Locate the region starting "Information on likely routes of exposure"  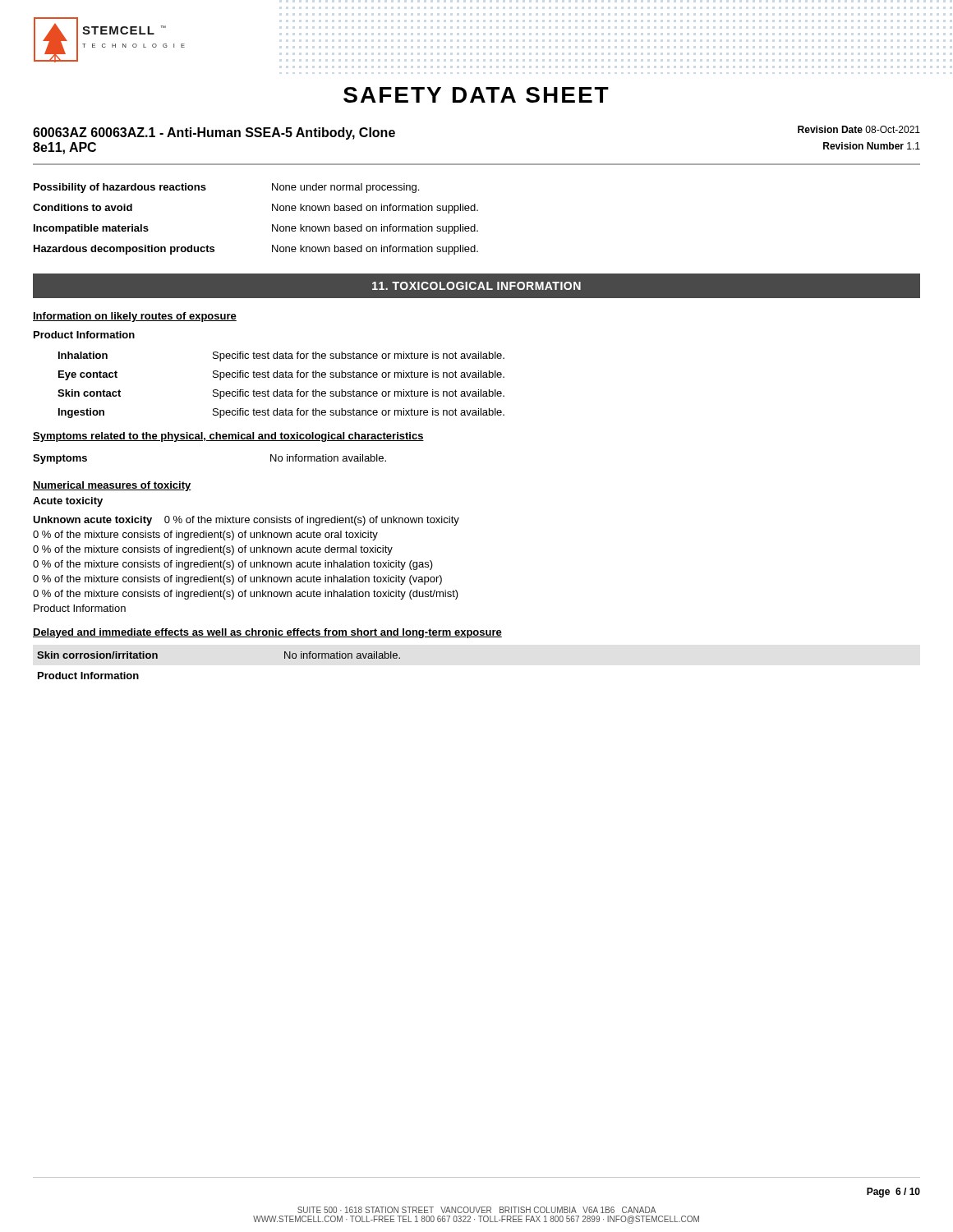tap(135, 316)
